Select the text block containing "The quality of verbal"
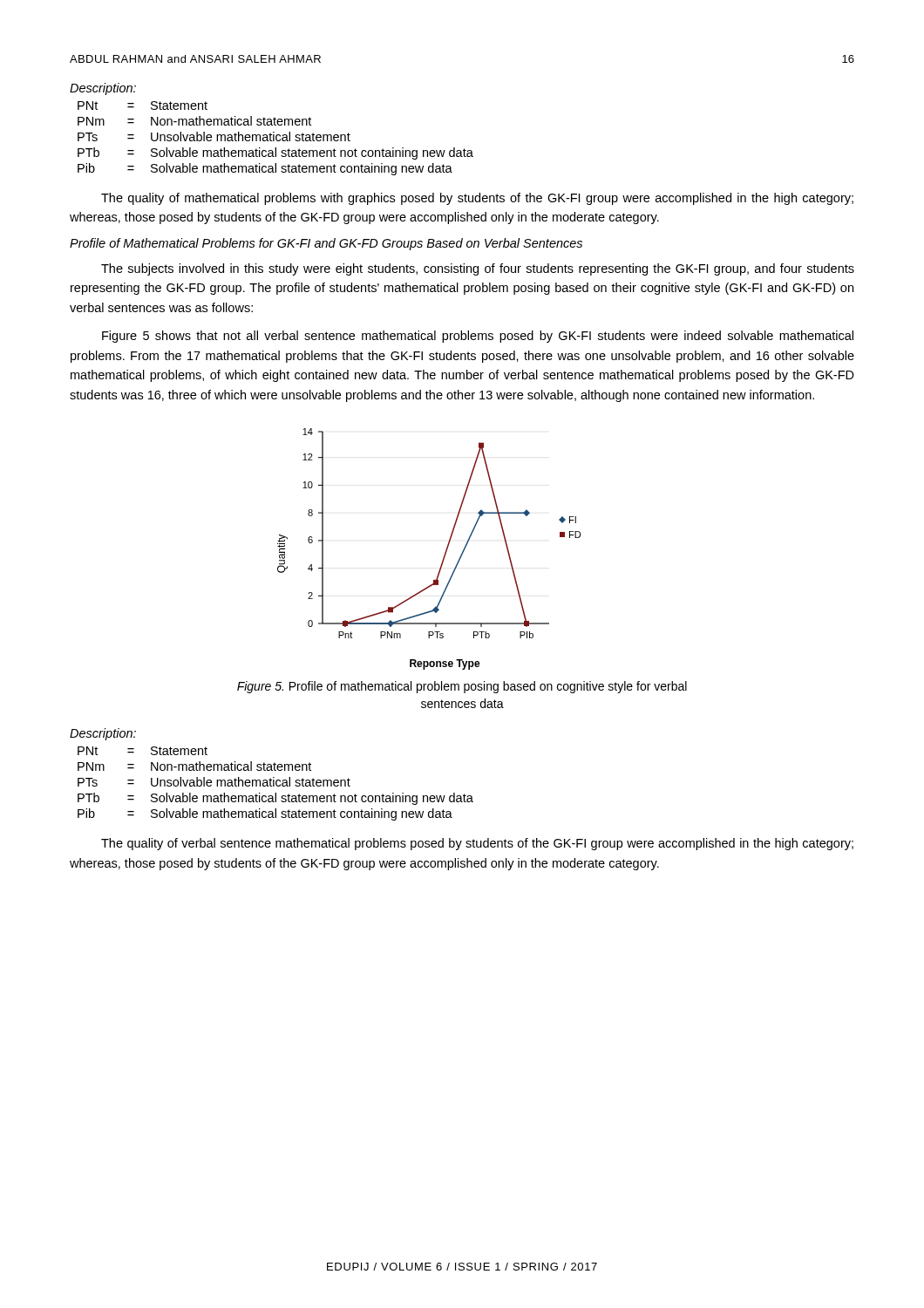The image size is (924, 1308). point(462,853)
